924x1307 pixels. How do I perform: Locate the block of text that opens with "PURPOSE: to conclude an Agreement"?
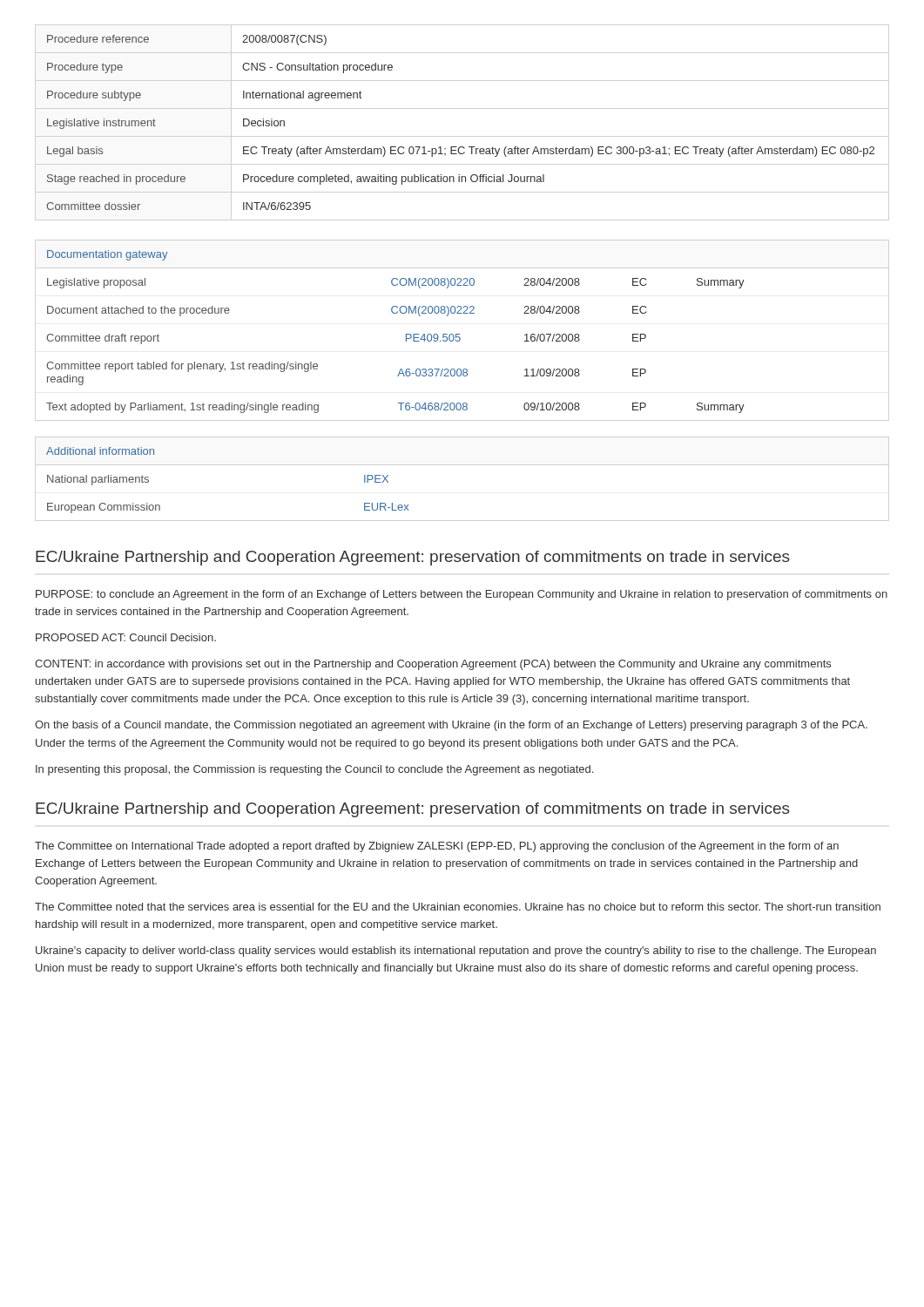pos(461,602)
